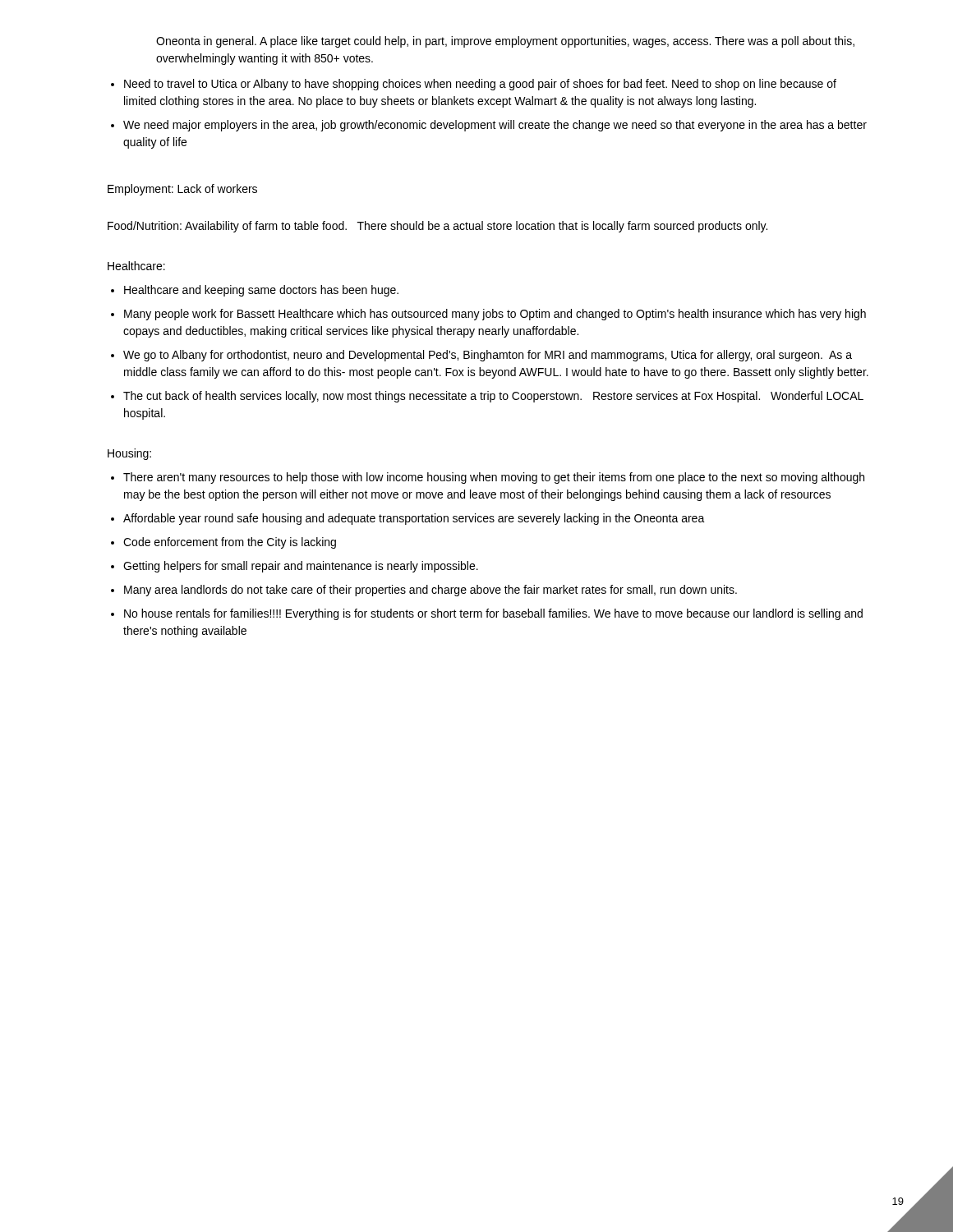Find the text block starting "We go to"
The height and width of the screenshot is (1232, 953).
[497, 364]
